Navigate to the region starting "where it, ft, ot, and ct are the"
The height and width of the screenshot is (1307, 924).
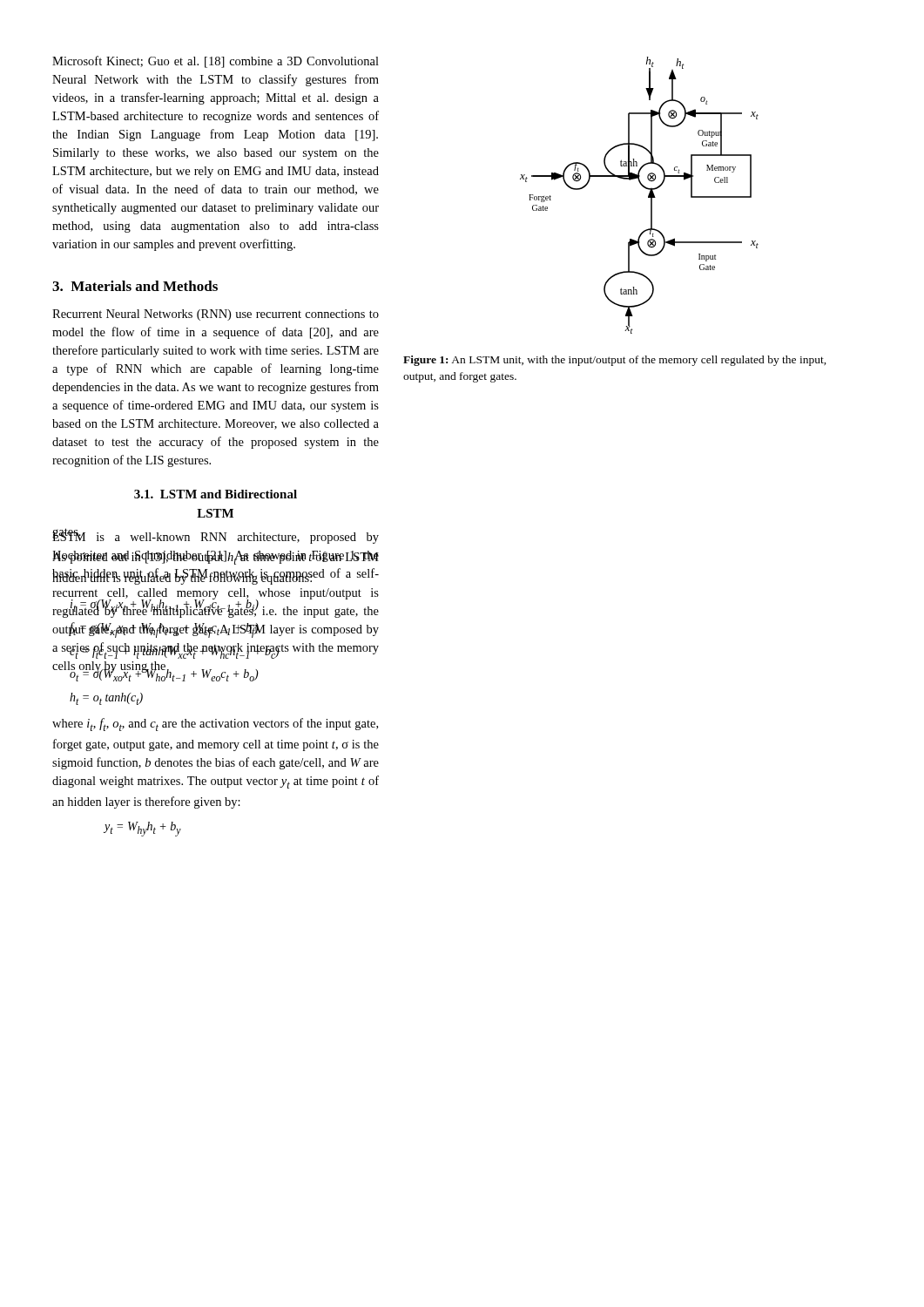[216, 763]
